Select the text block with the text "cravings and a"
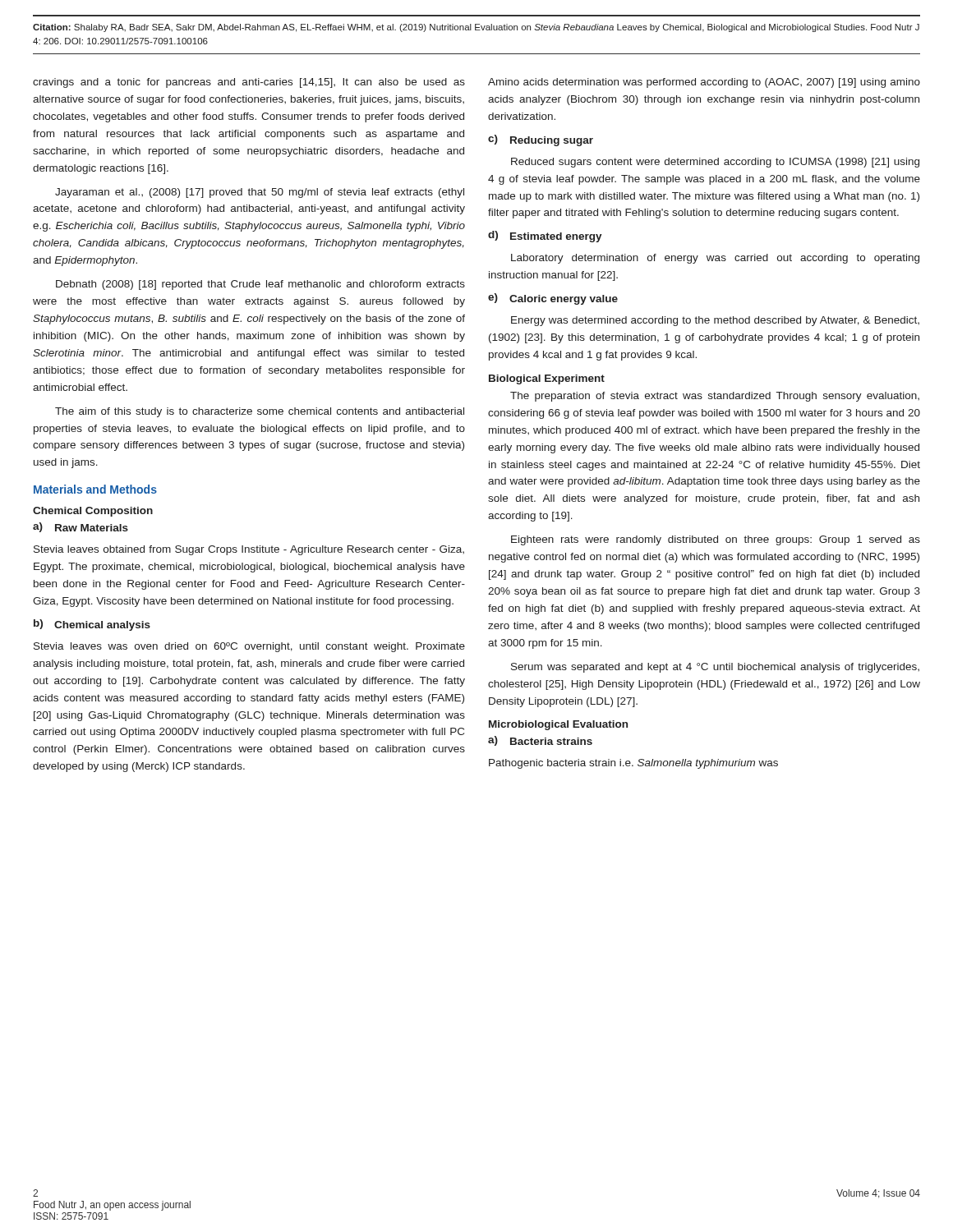 point(249,125)
